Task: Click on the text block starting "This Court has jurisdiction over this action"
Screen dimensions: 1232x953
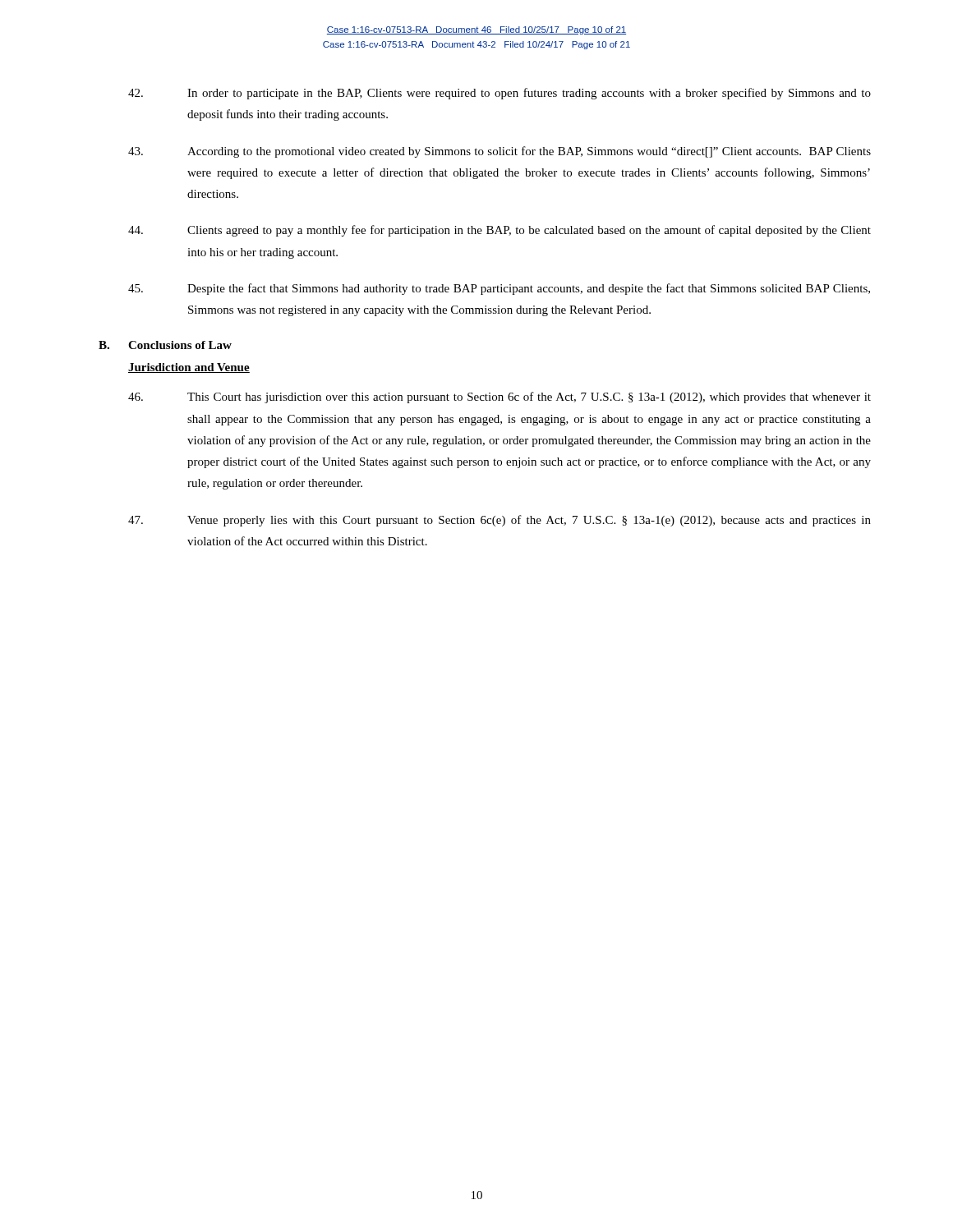Action: click(485, 440)
